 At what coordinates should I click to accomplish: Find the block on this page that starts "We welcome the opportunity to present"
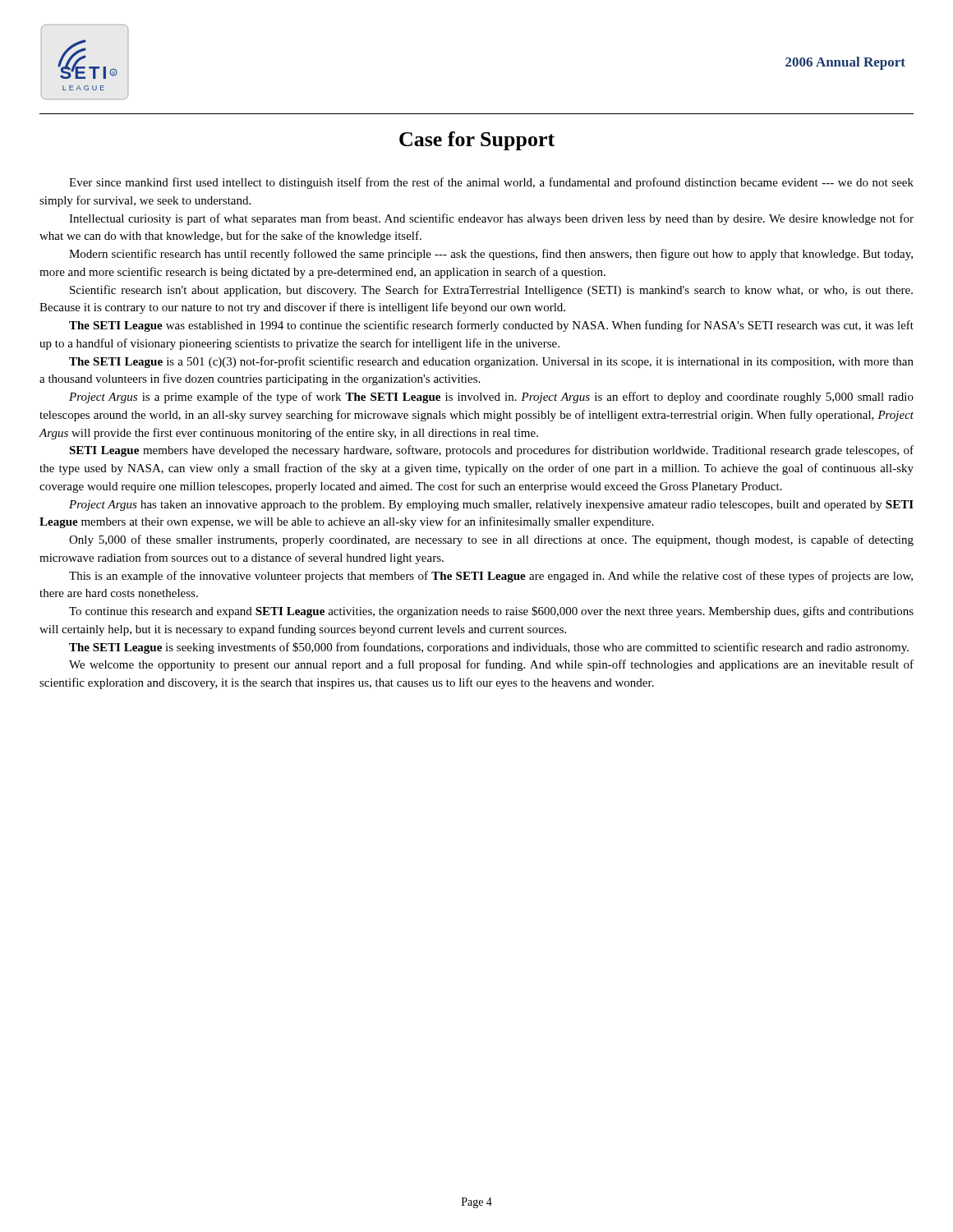pyautogui.click(x=476, y=674)
